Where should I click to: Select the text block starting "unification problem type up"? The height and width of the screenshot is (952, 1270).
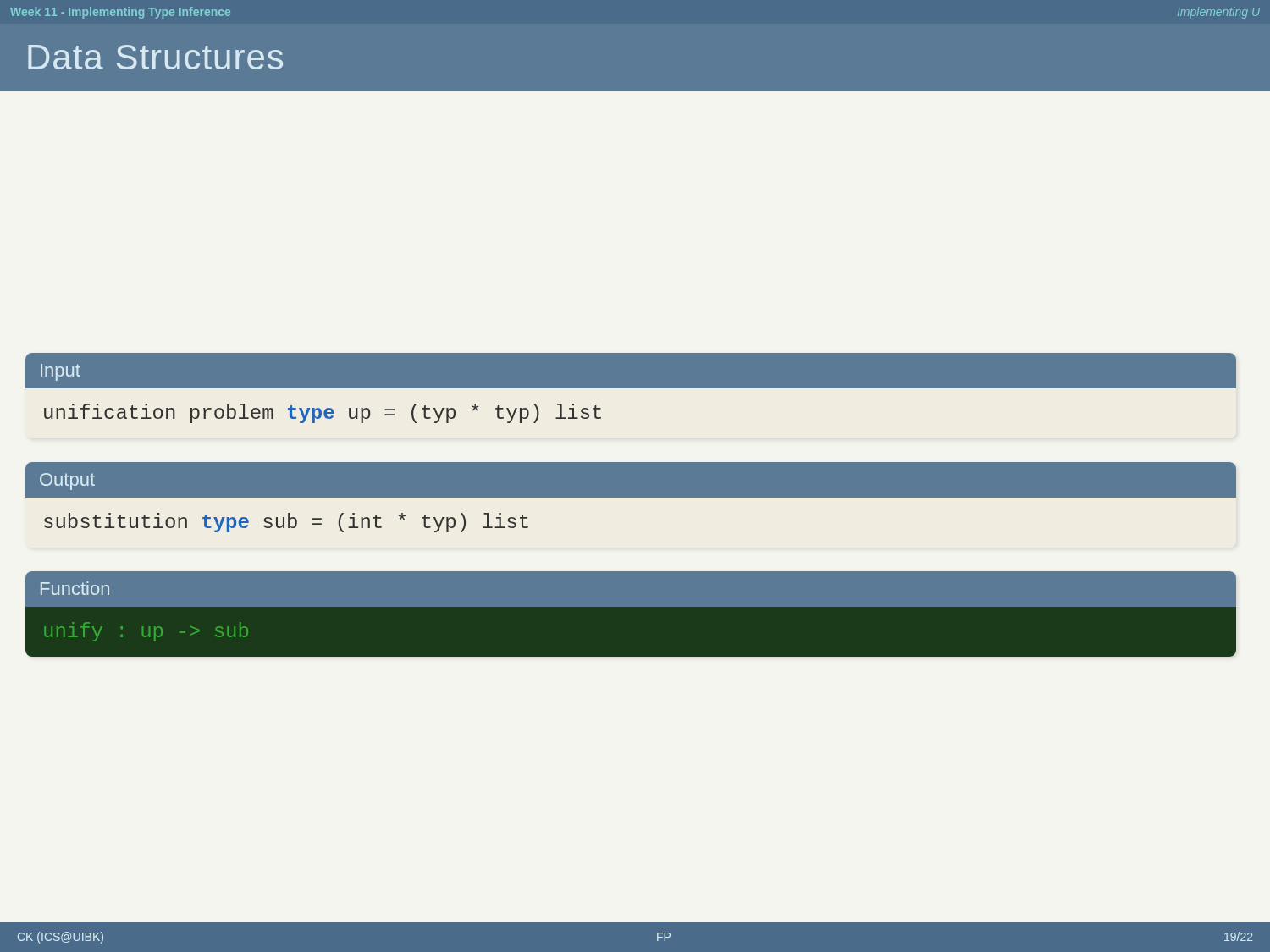coord(323,413)
